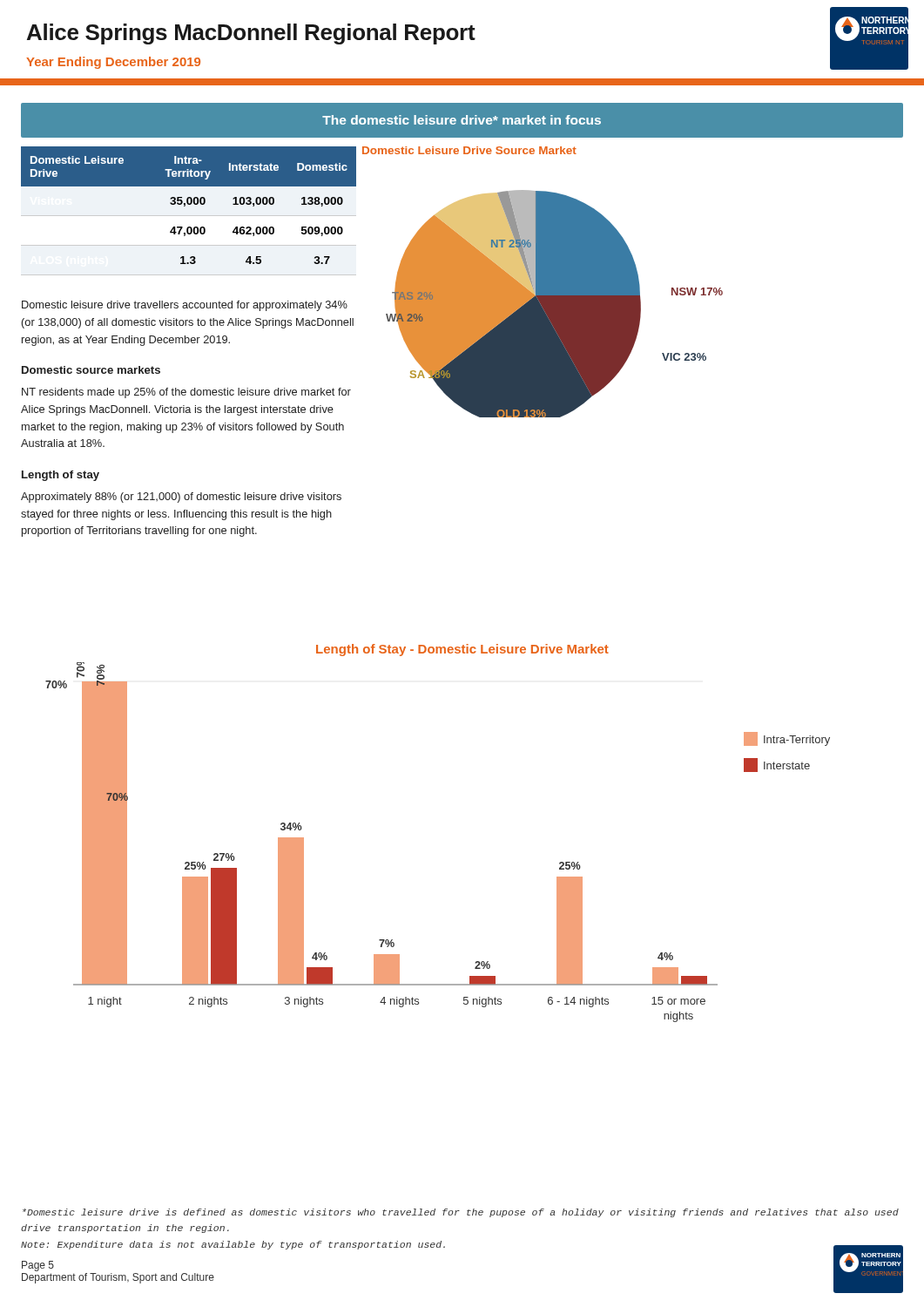924x1307 pixels.
Task: Find the element starting "The domestic leisure drive* market in focus"
Action: click(462, 120)
